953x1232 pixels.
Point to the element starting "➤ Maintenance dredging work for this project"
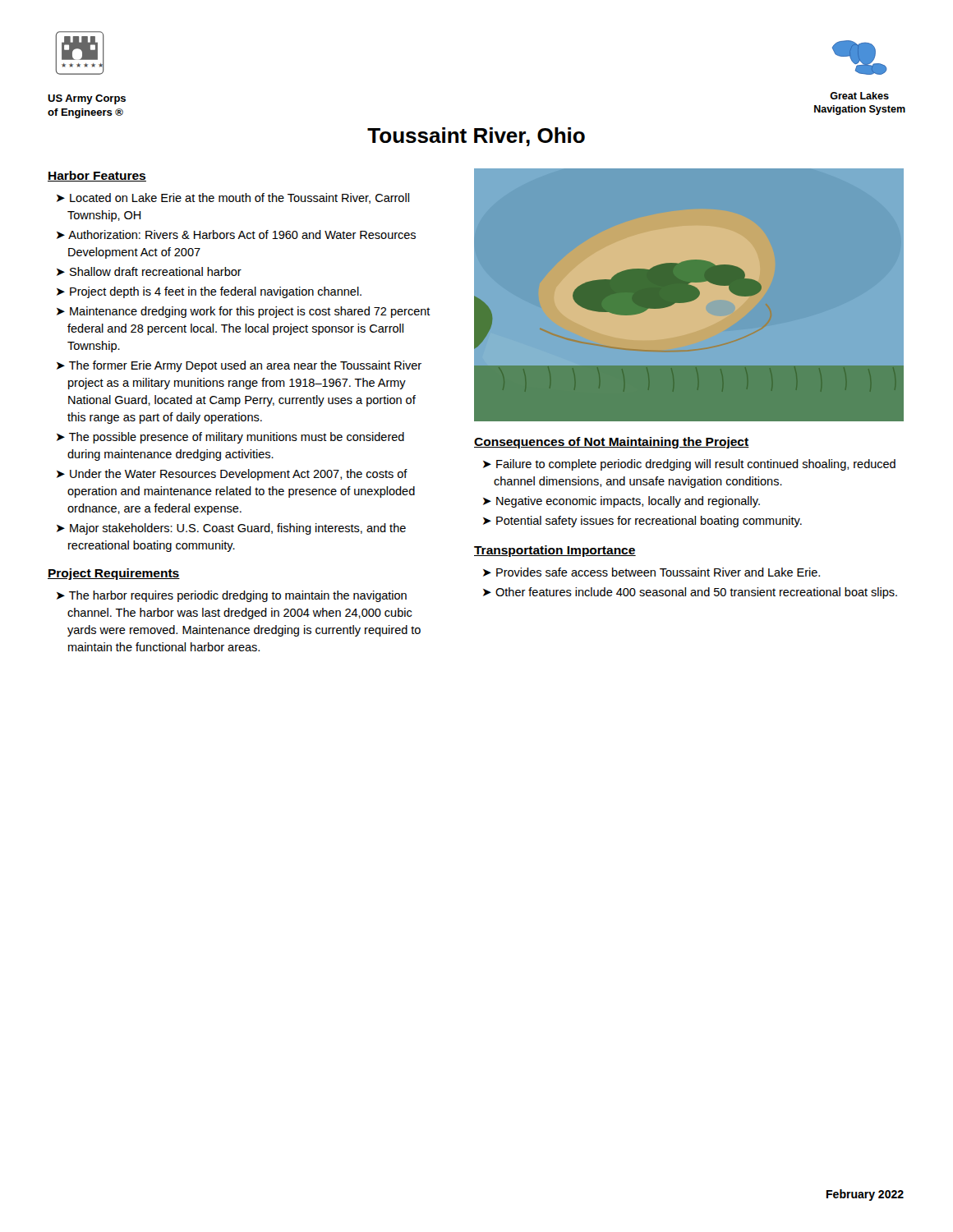pos(242,329)
